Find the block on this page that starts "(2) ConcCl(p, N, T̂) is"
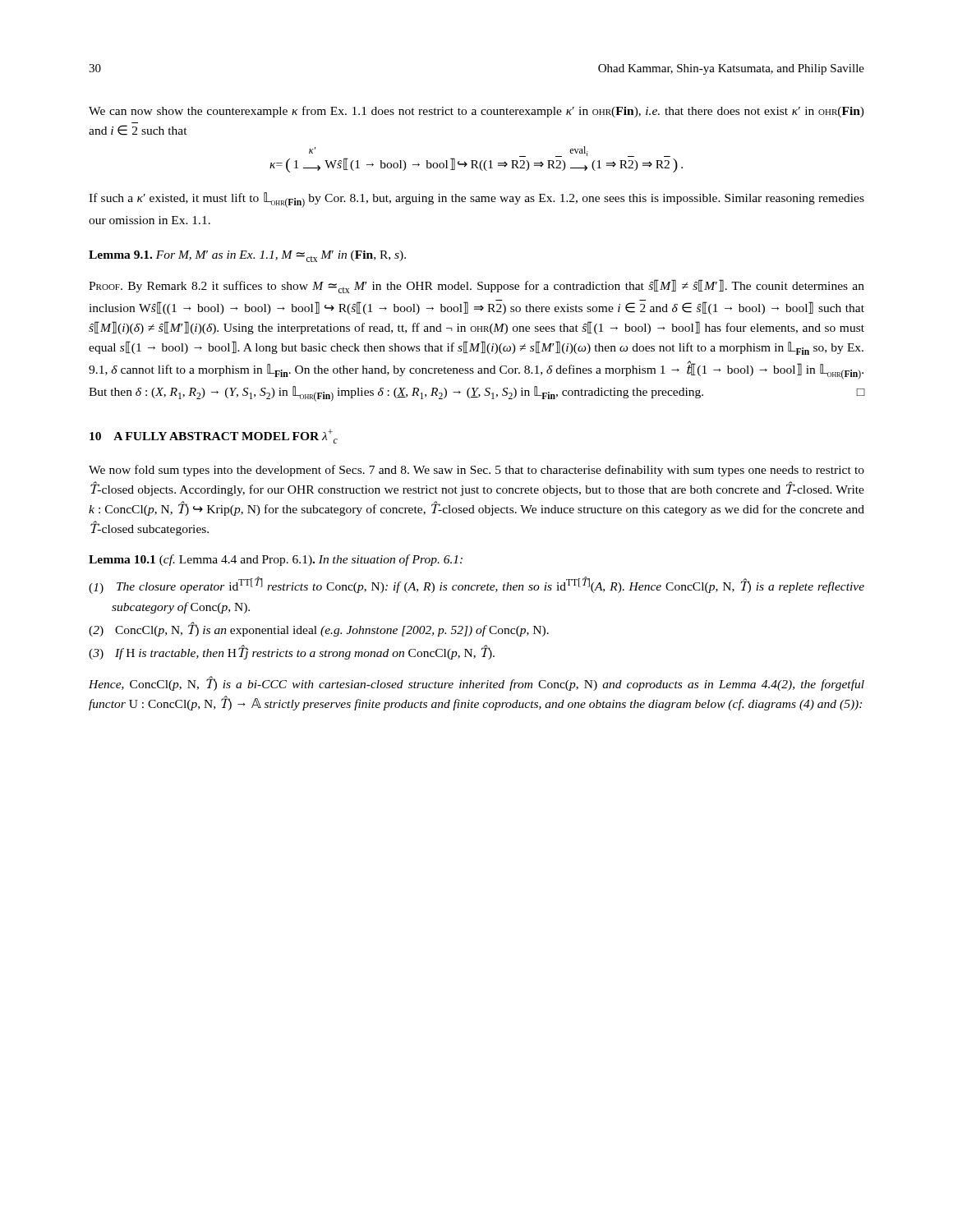The image size is (953, 1232). click(319, 630)
